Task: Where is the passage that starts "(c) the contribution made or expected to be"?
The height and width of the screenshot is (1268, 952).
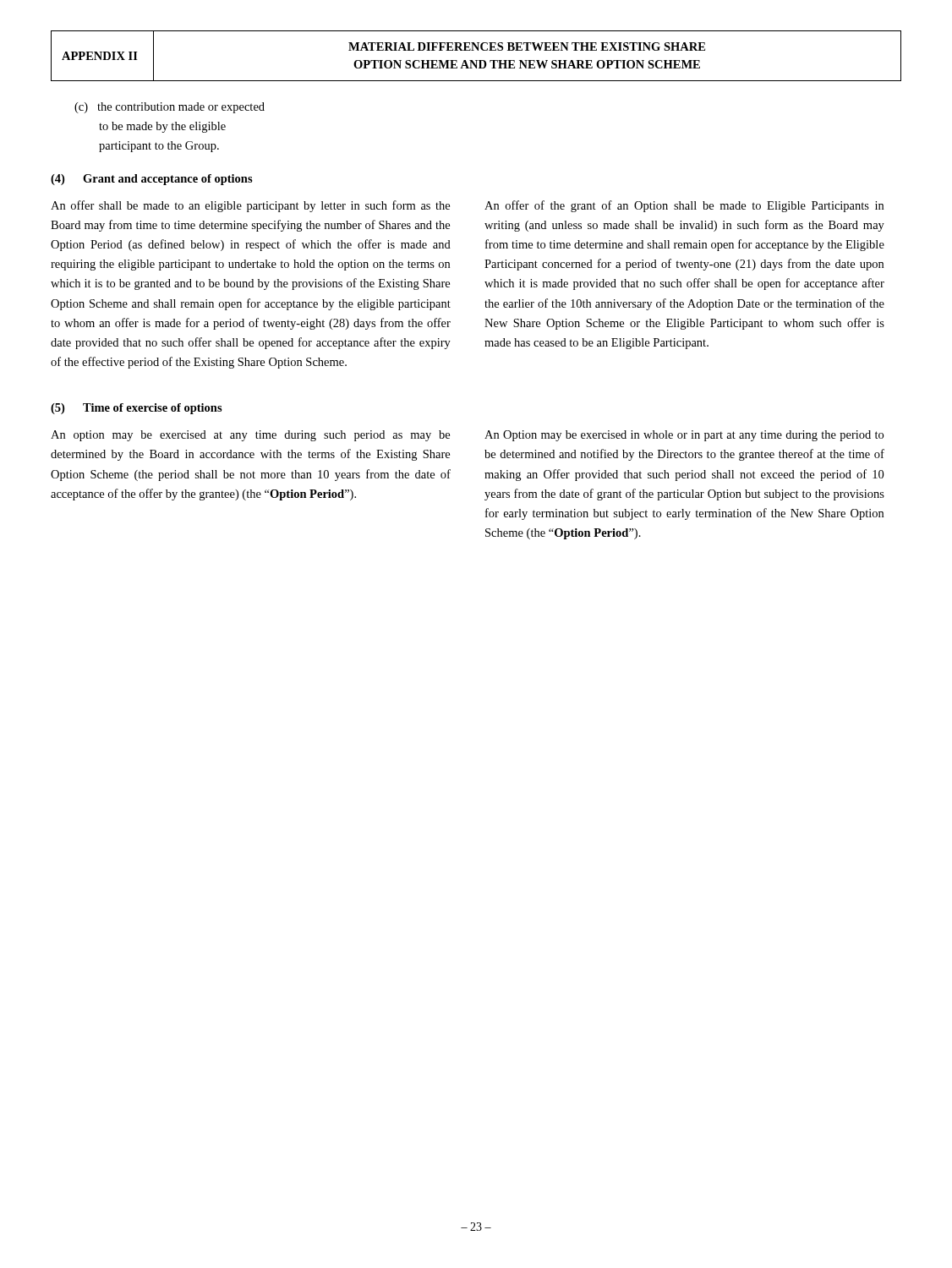Action: [x=170, y=126]
